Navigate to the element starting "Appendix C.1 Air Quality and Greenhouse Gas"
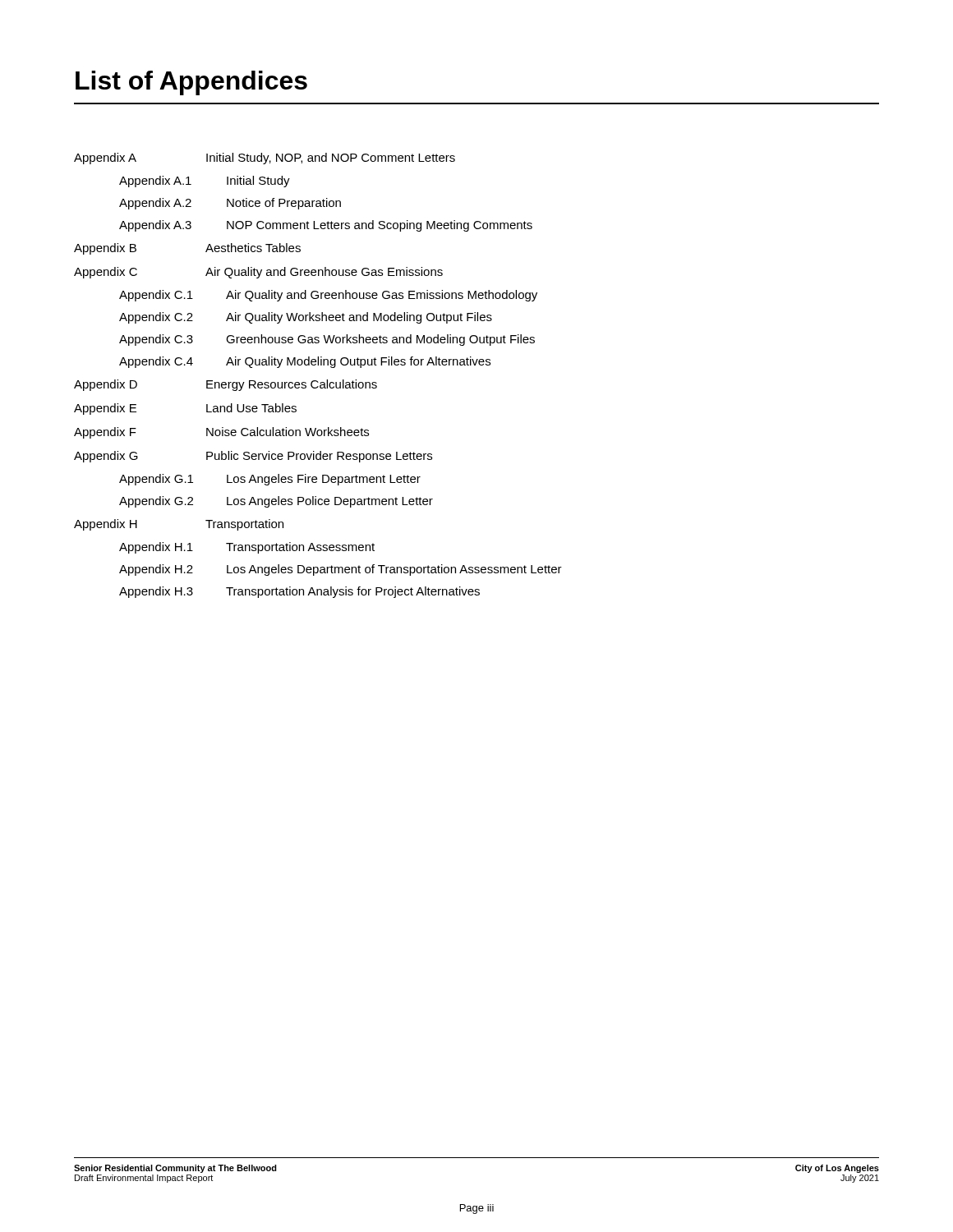This screenshot has width=953, height=1232. coord(328,294)
